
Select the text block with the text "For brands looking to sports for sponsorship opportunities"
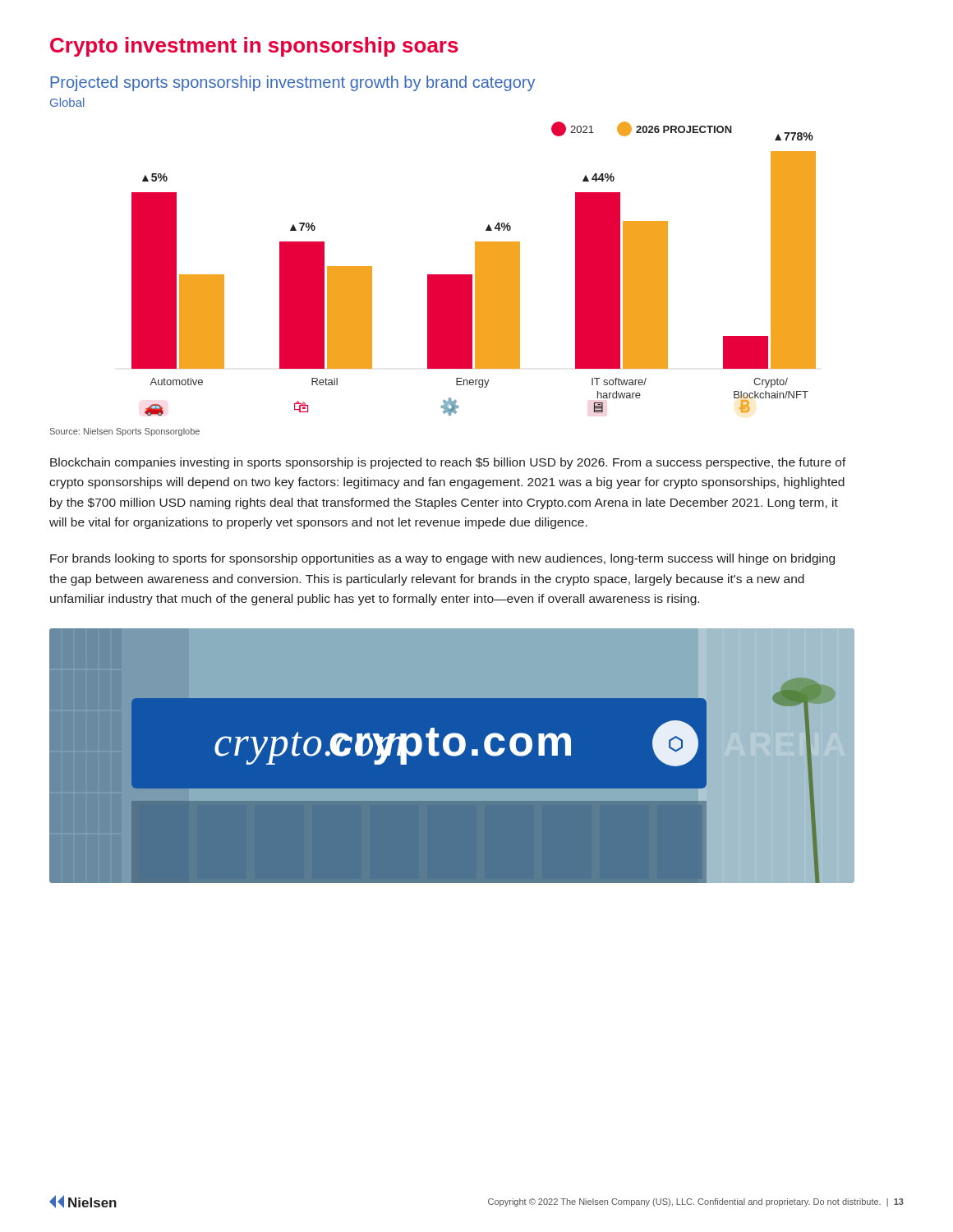click(442, 578)
